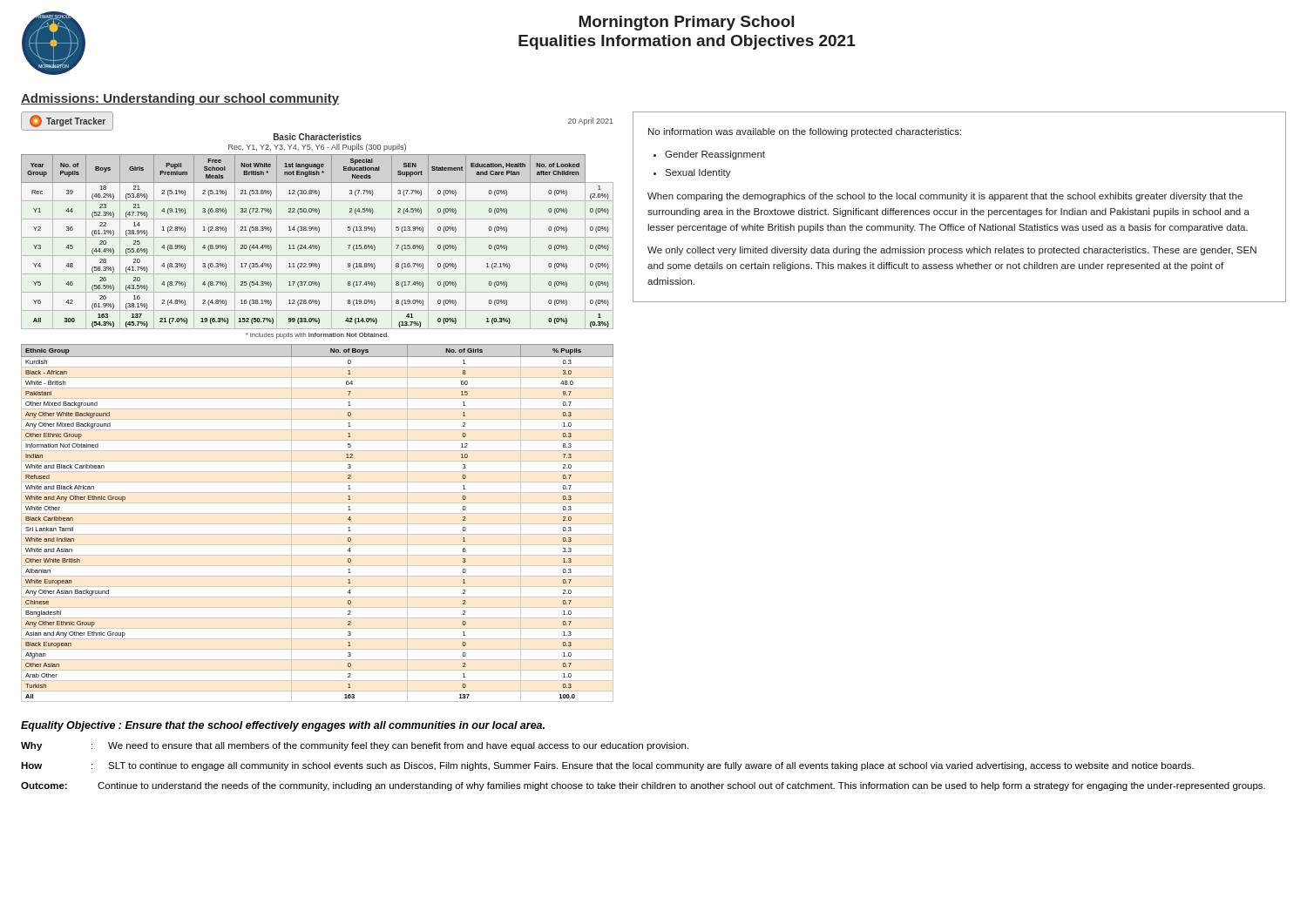The height and width of the screenshot is (924, 1307).
Task: Click on the text block that says "Equality Objective : Ensure that the school effectively"
Action: pyautogui.click(x=283, y=725)
